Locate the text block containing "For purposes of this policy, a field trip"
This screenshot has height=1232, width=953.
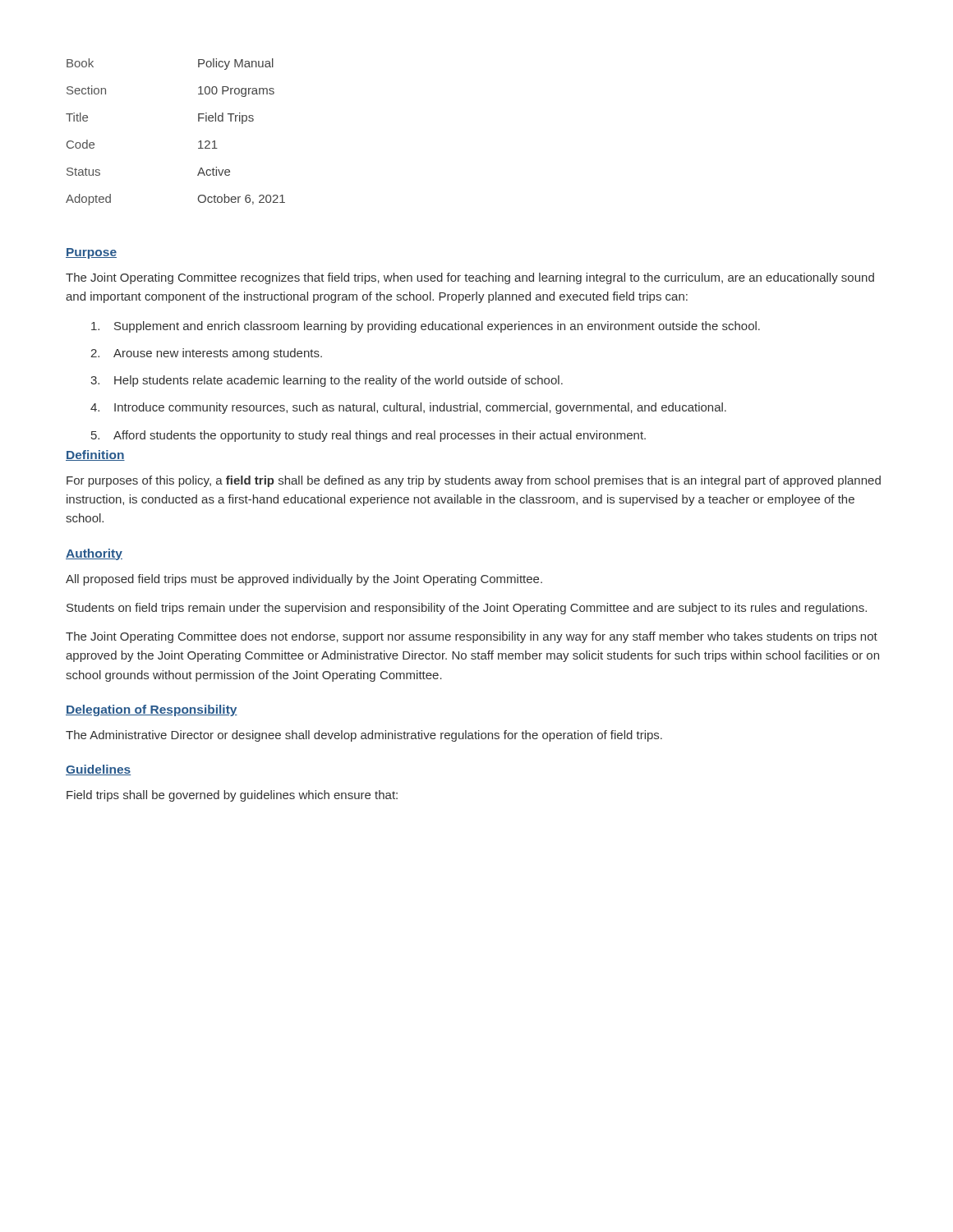pyautogui.click(x=474, y=499)
